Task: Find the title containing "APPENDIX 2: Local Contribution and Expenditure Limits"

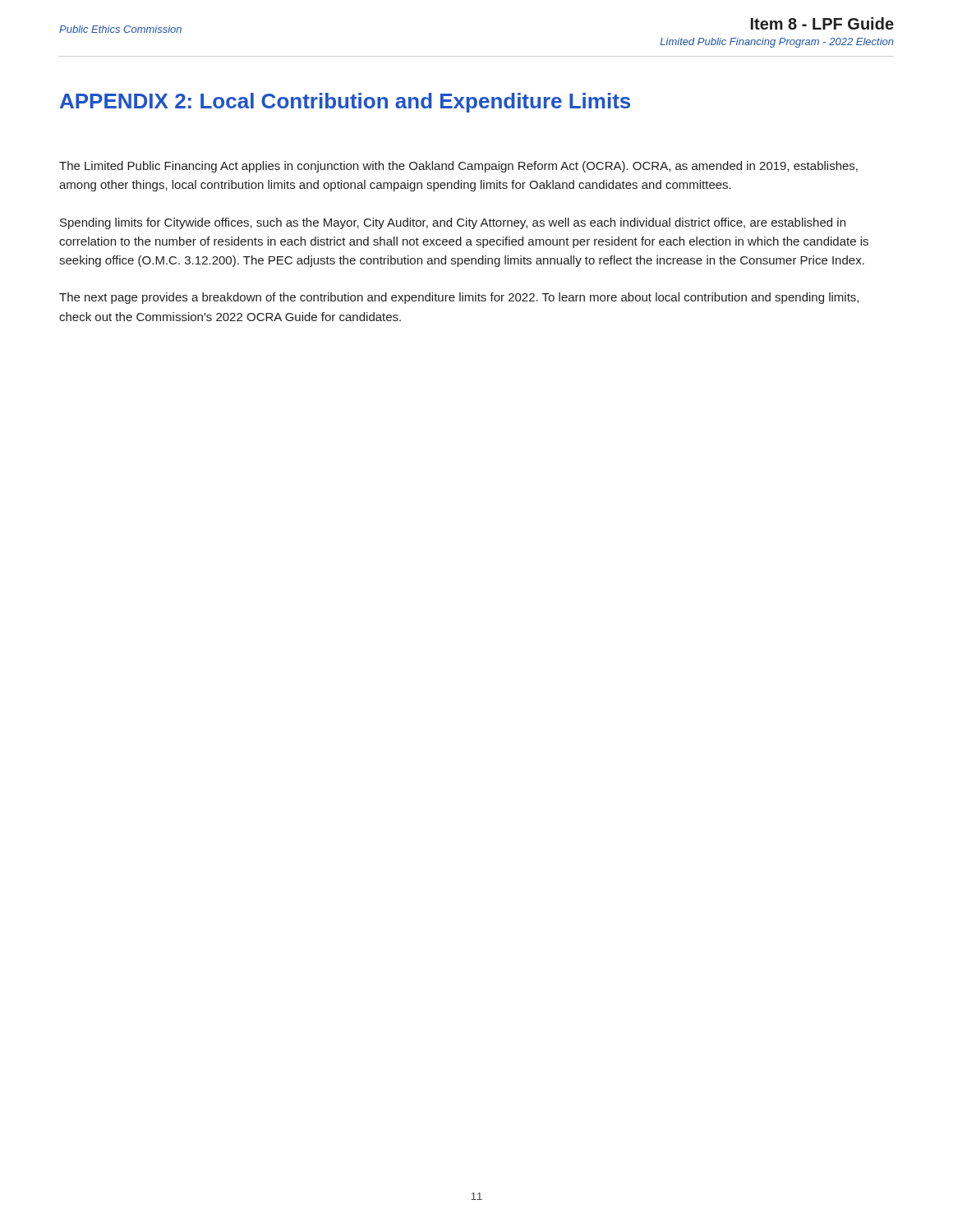Action: [x=476, y=101]
